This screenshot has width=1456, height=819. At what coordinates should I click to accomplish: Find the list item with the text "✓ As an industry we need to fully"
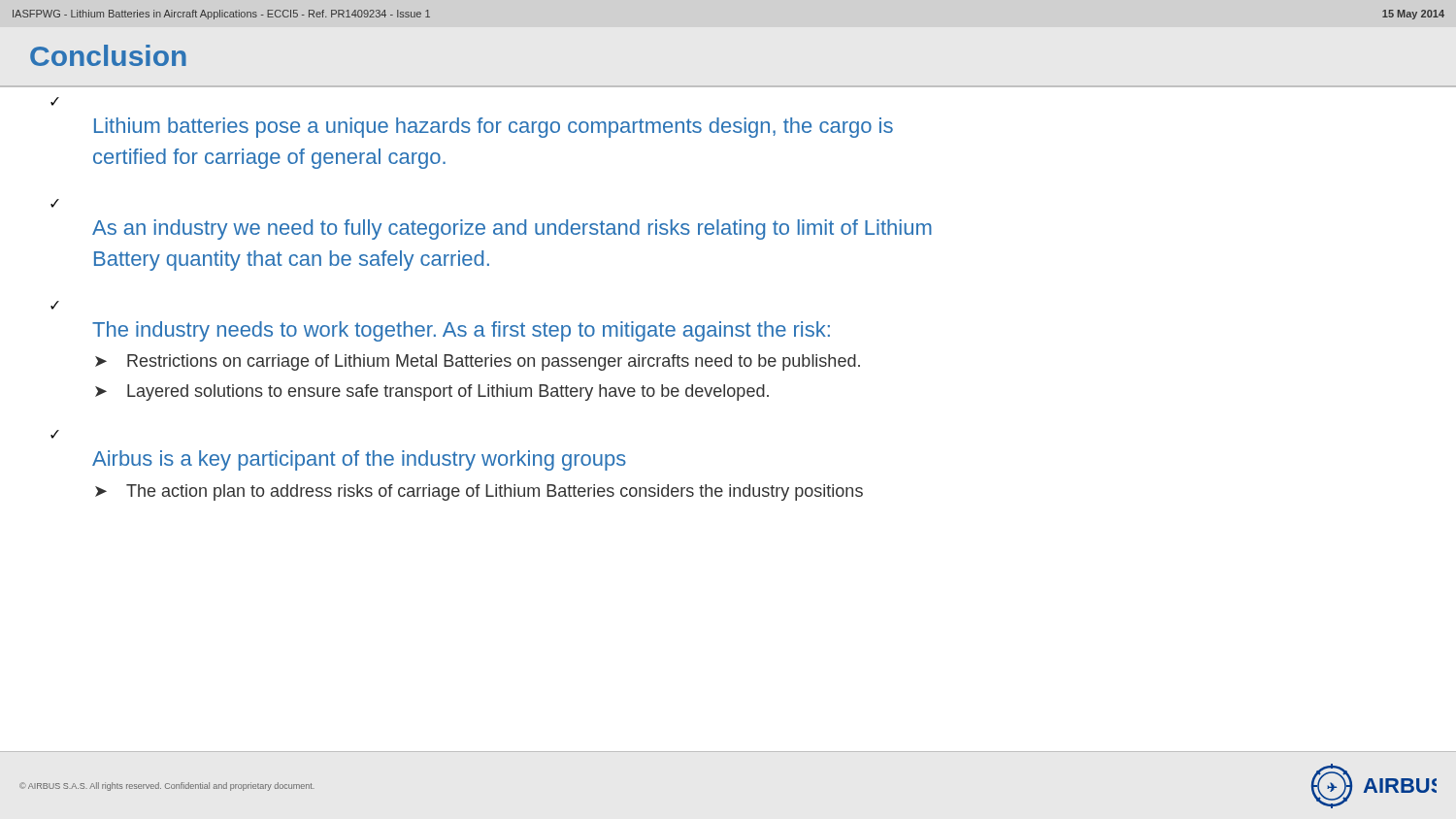point(728,235)
